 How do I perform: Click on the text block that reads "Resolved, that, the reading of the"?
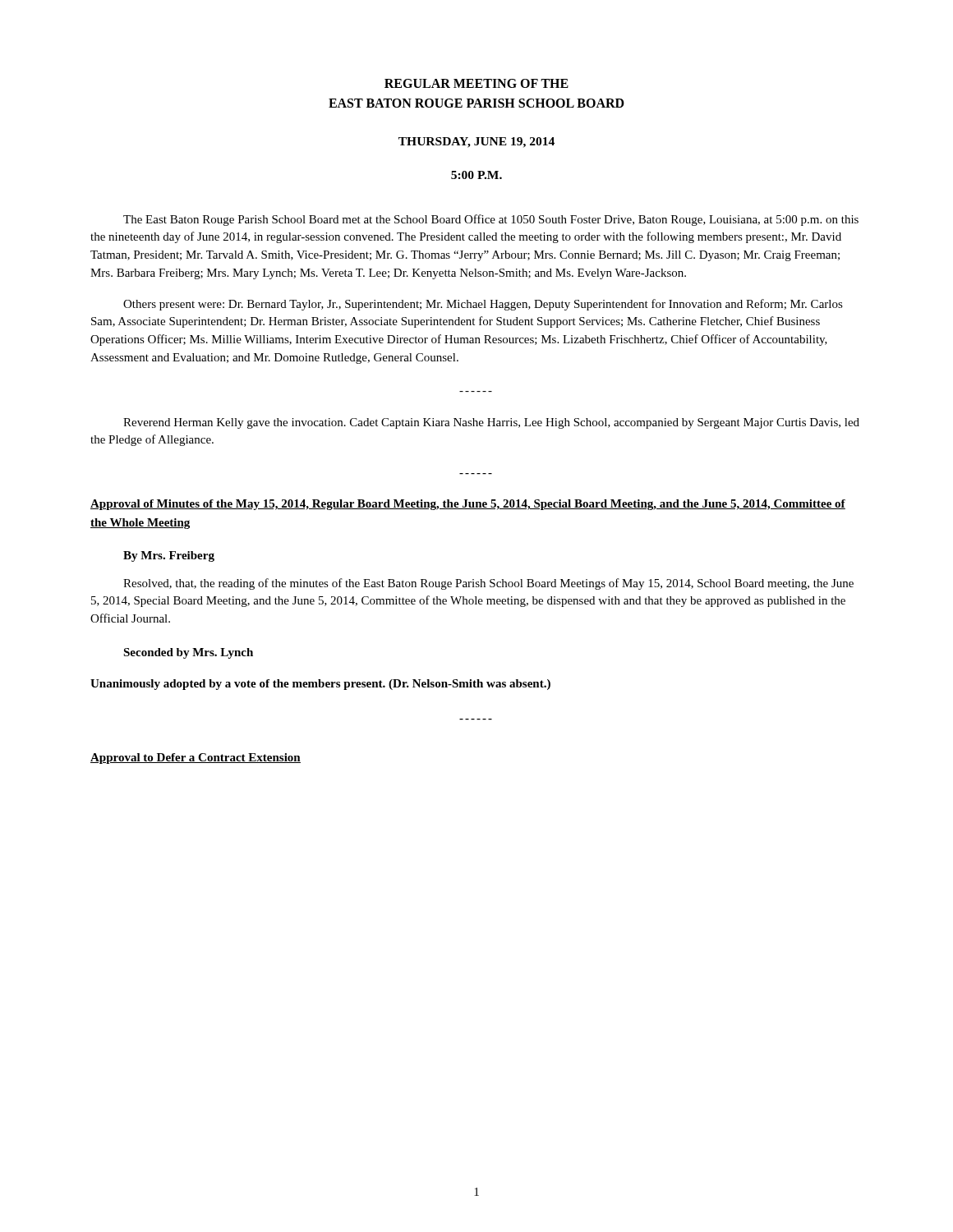click(476, 601)
